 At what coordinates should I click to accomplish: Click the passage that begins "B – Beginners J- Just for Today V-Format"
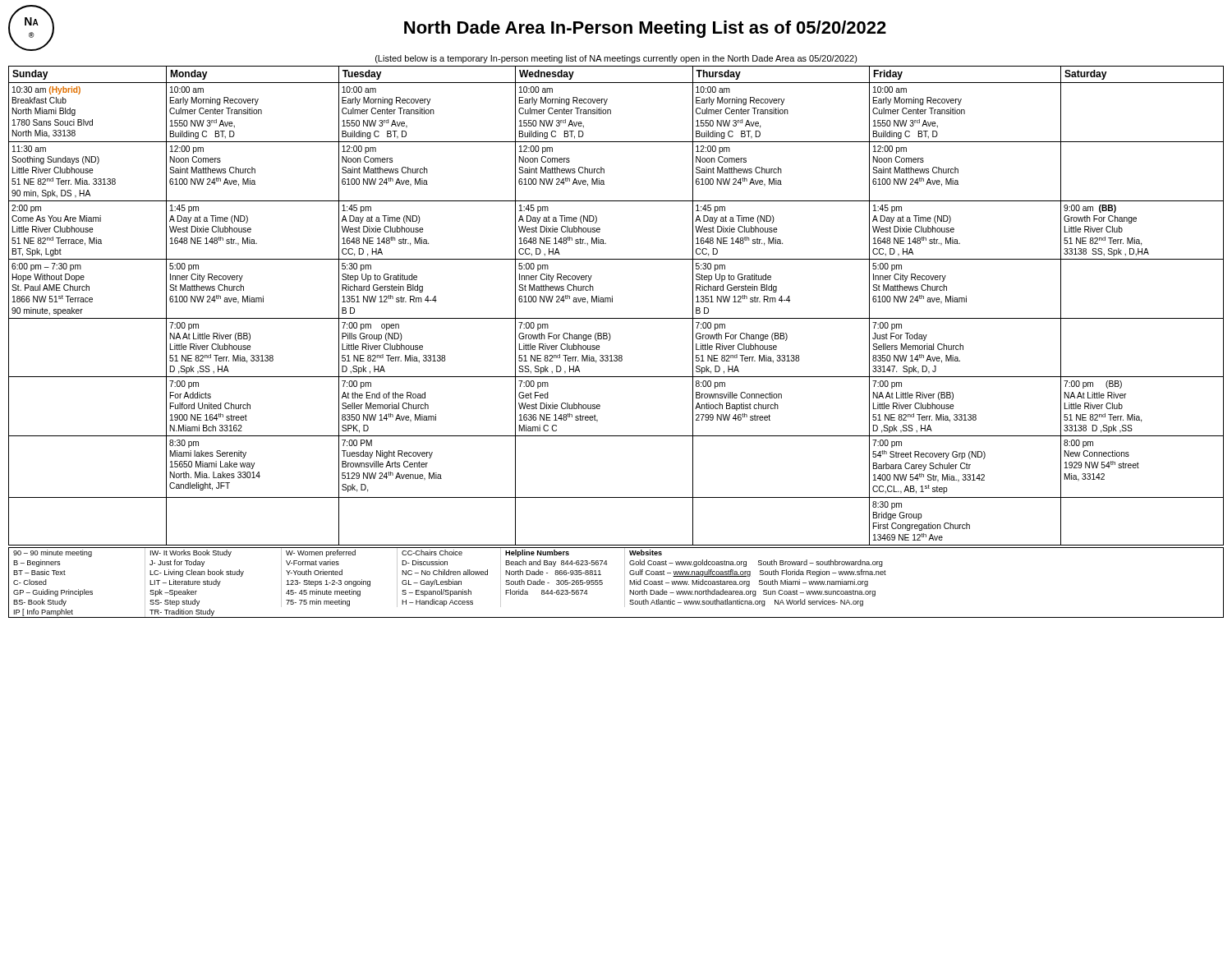tap(616, 563)
